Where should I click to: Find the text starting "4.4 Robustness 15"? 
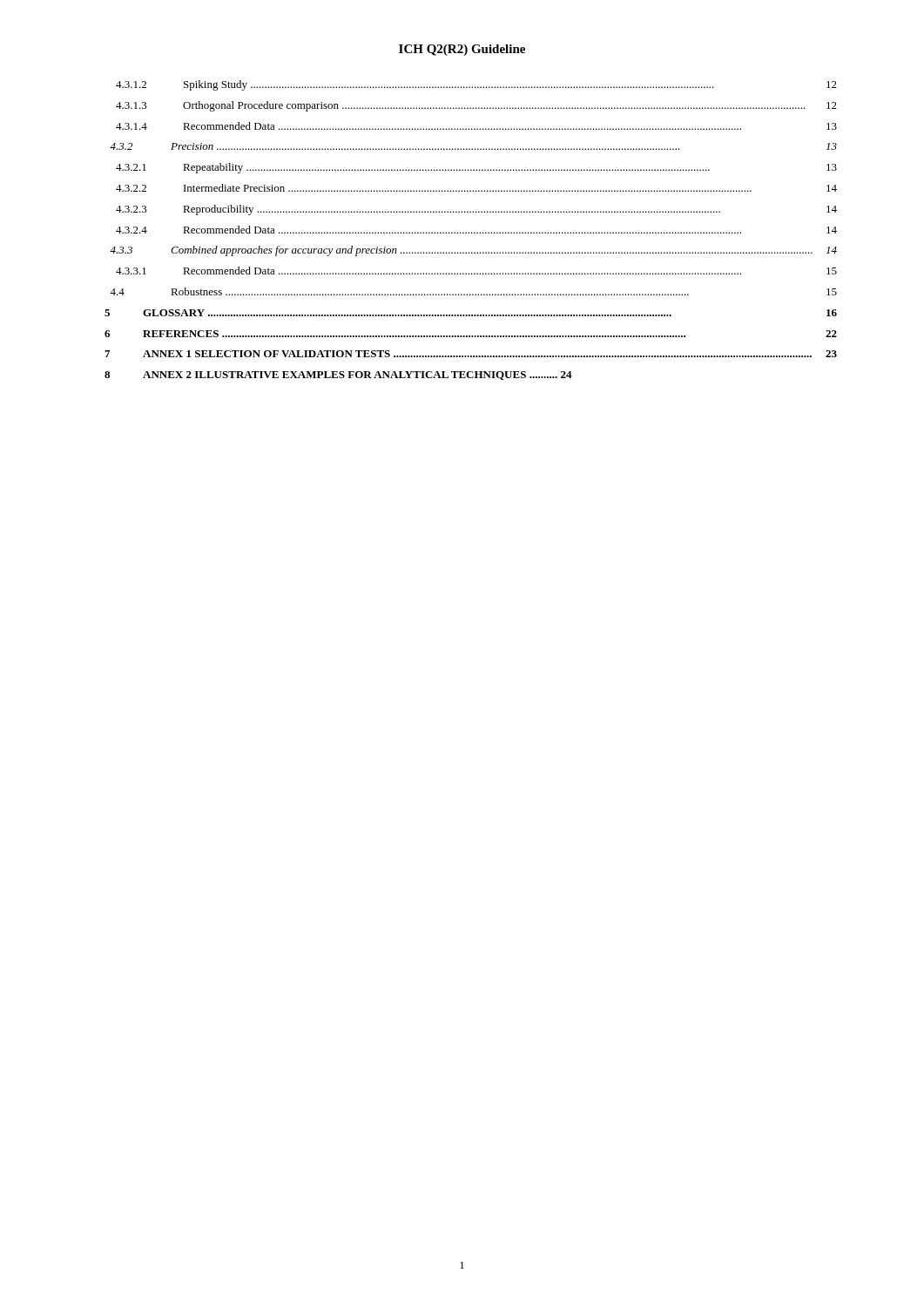tap(471, 292)
